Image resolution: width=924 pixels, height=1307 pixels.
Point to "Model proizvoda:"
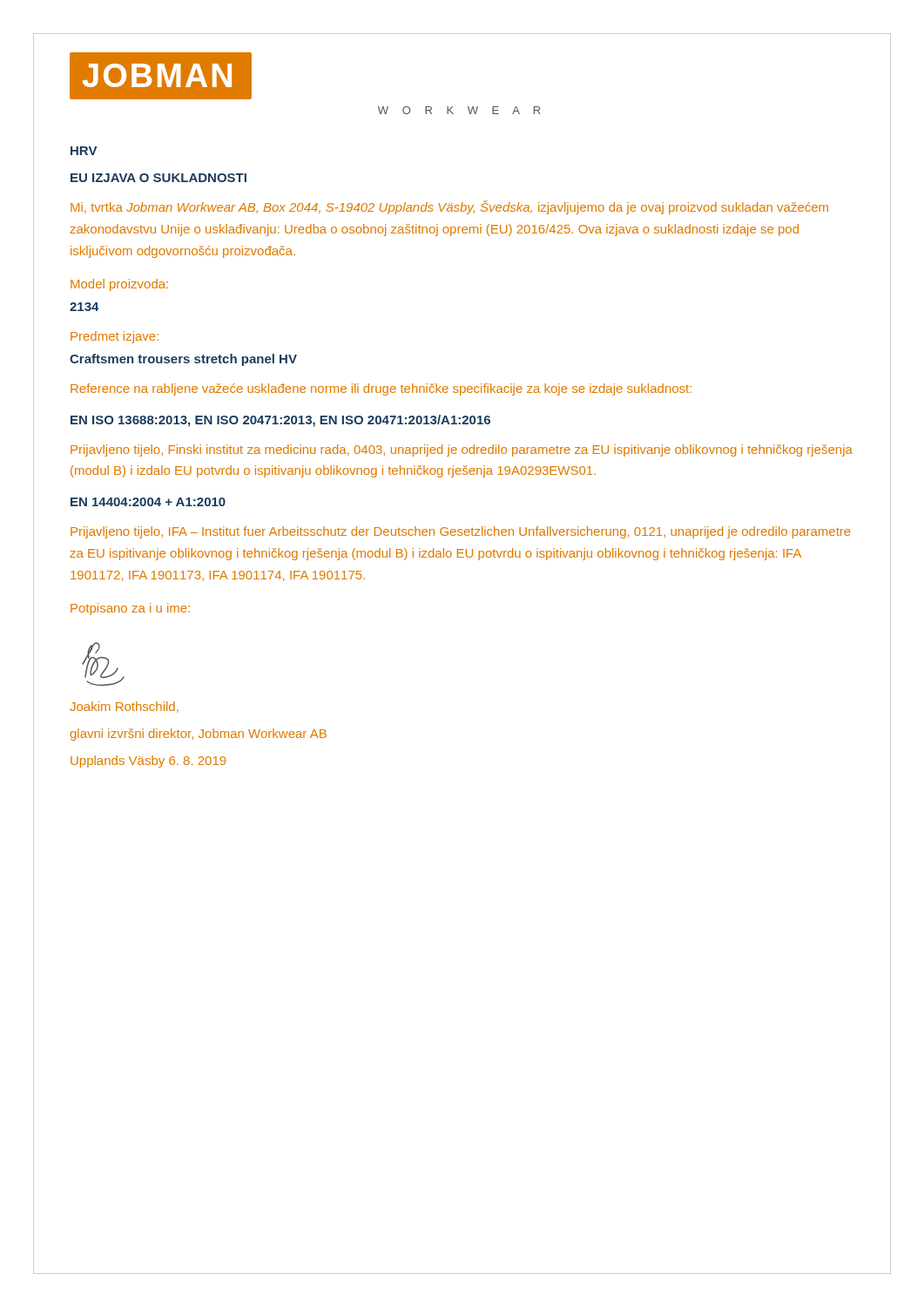119,284
